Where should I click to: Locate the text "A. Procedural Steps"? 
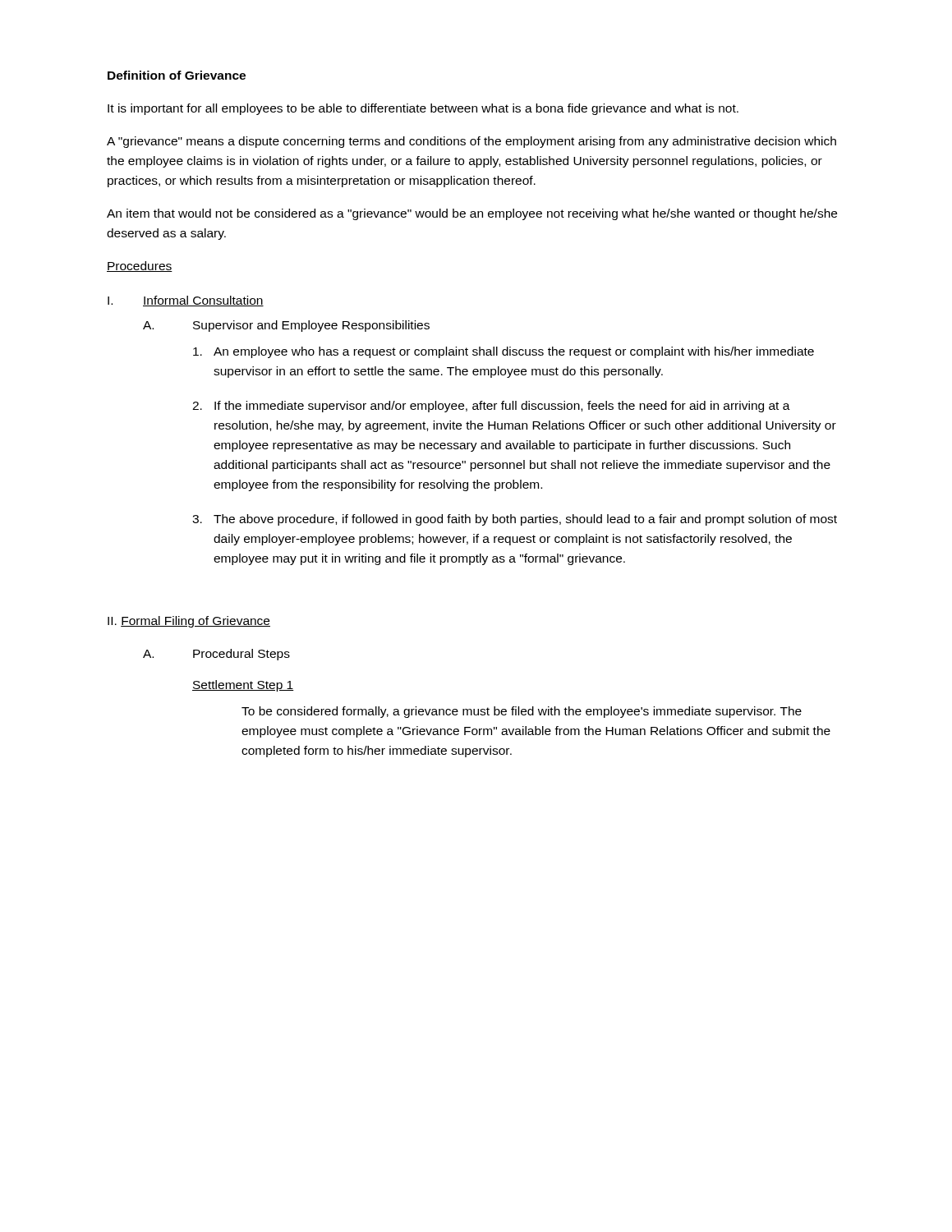click(216, 655)
